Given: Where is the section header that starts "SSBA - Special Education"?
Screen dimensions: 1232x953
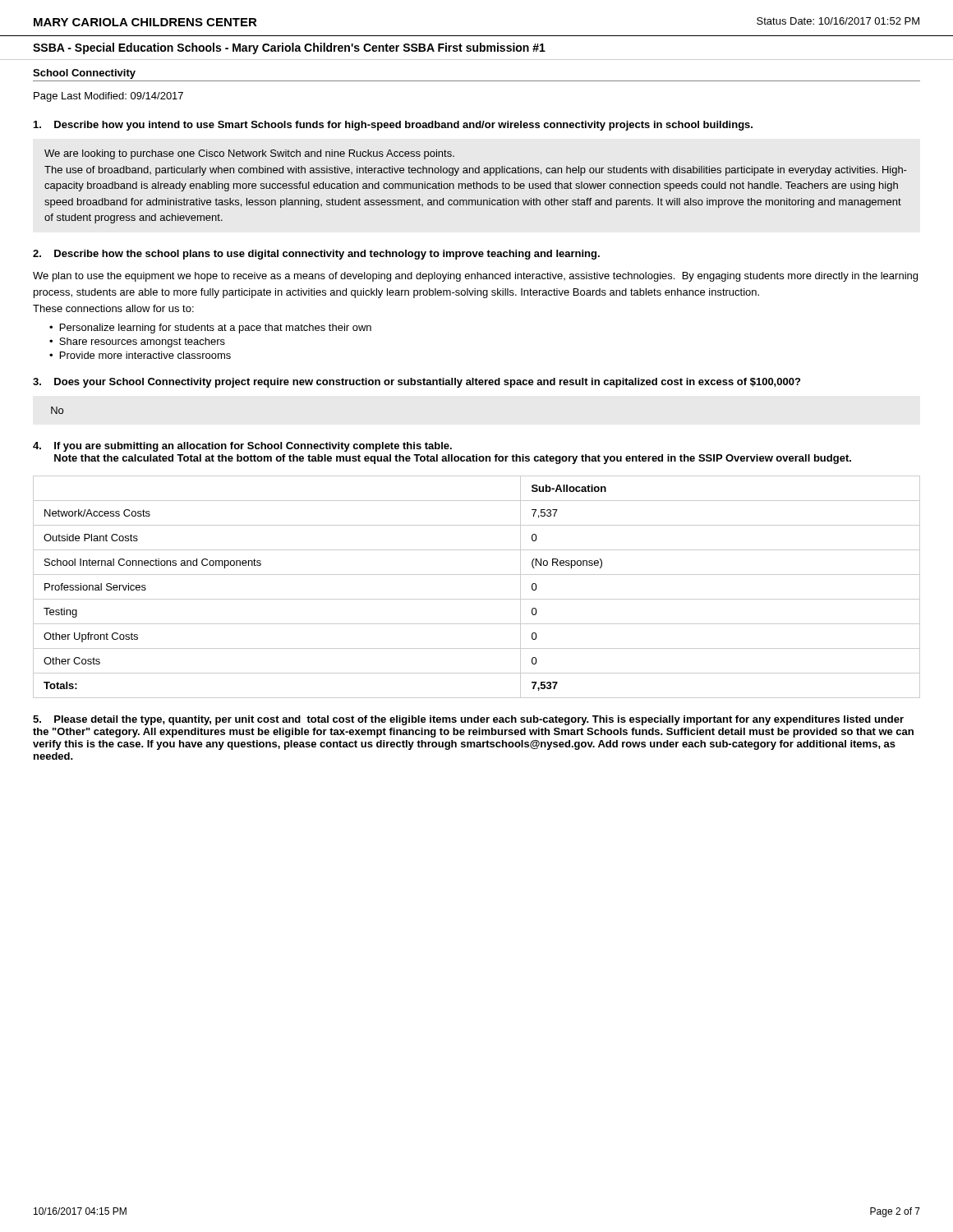Looking at the screenshot, I should pos(289,48).
